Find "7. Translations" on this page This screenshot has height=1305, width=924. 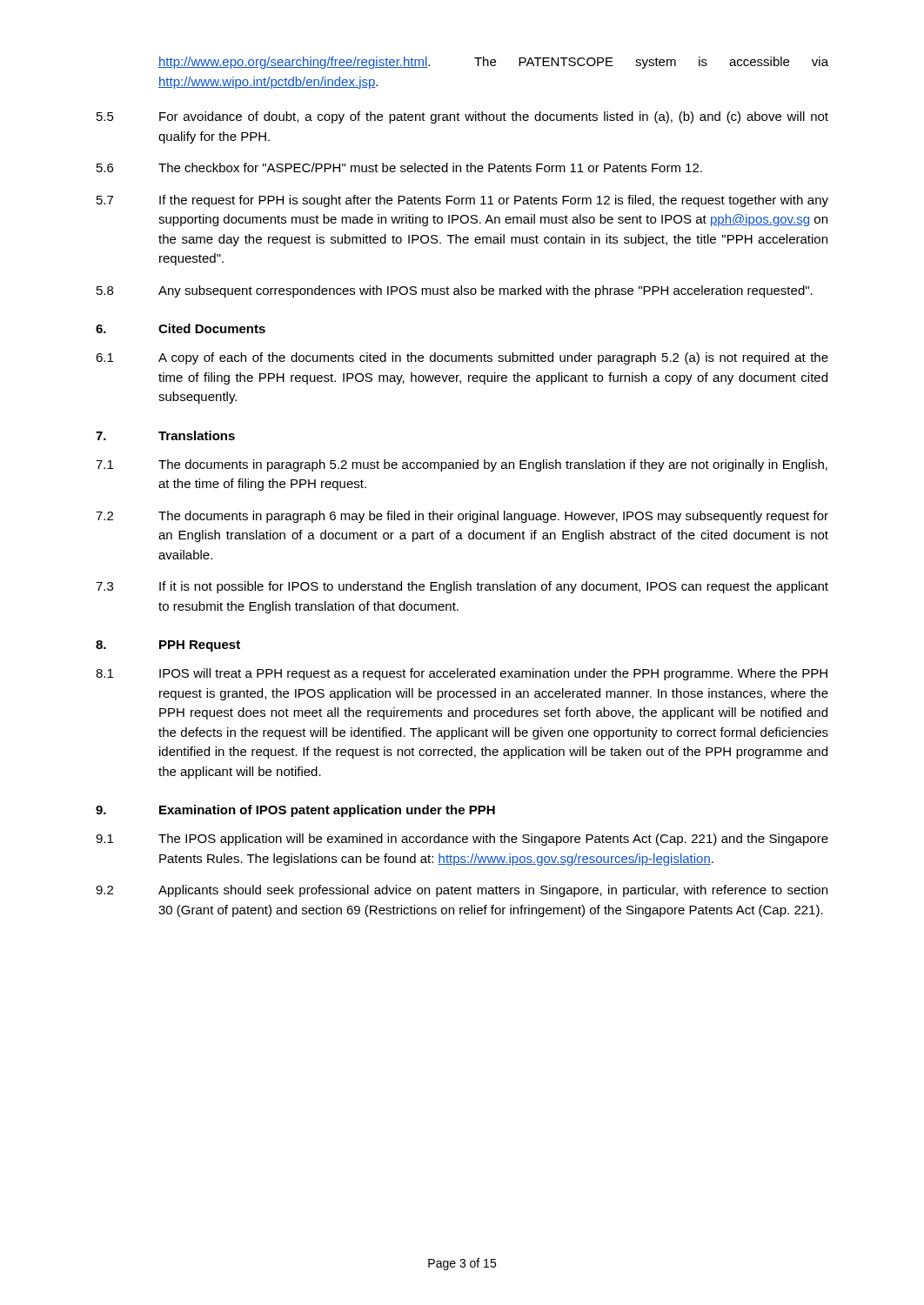click(x=165, y=435)
